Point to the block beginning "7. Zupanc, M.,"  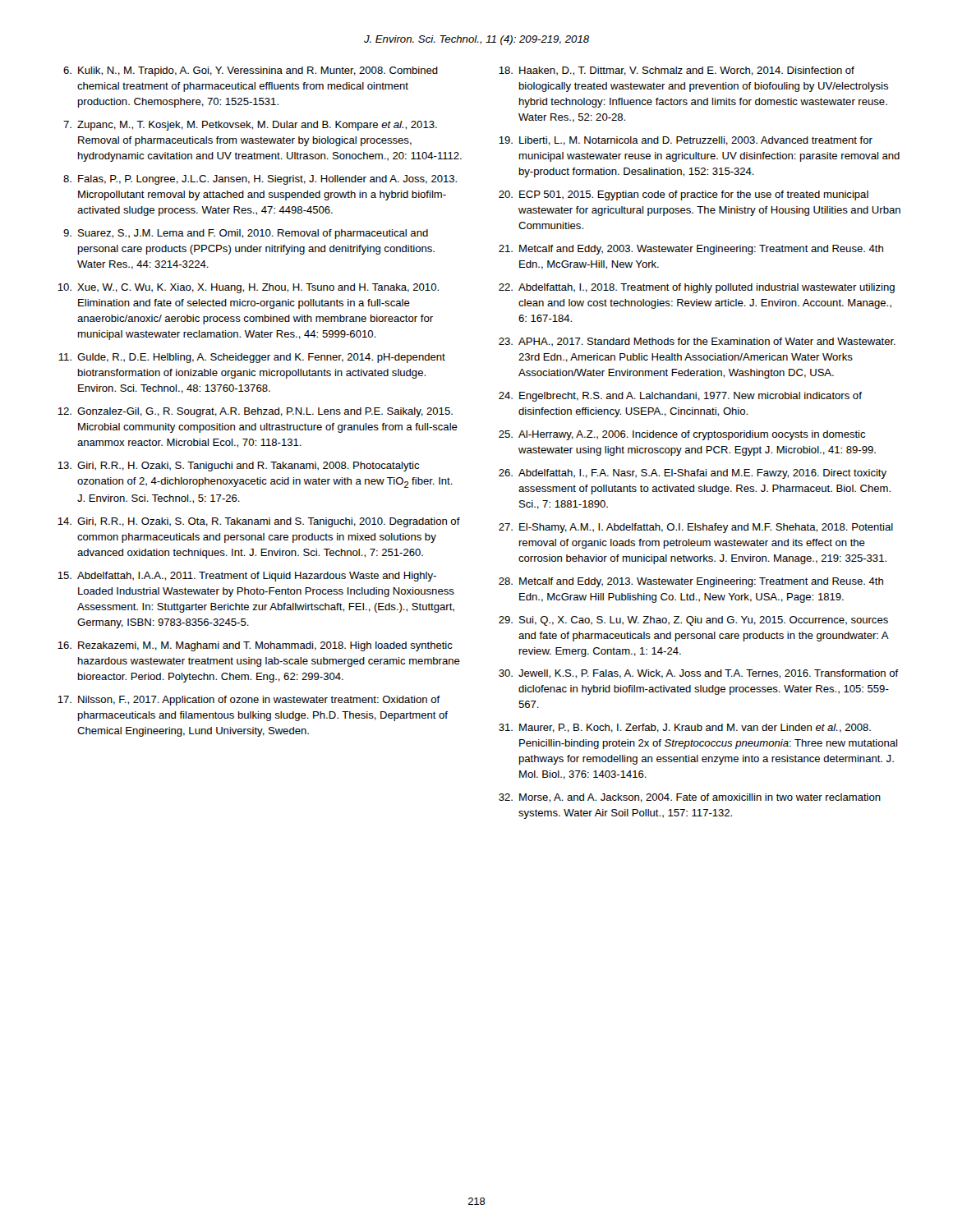coord(256,141)
